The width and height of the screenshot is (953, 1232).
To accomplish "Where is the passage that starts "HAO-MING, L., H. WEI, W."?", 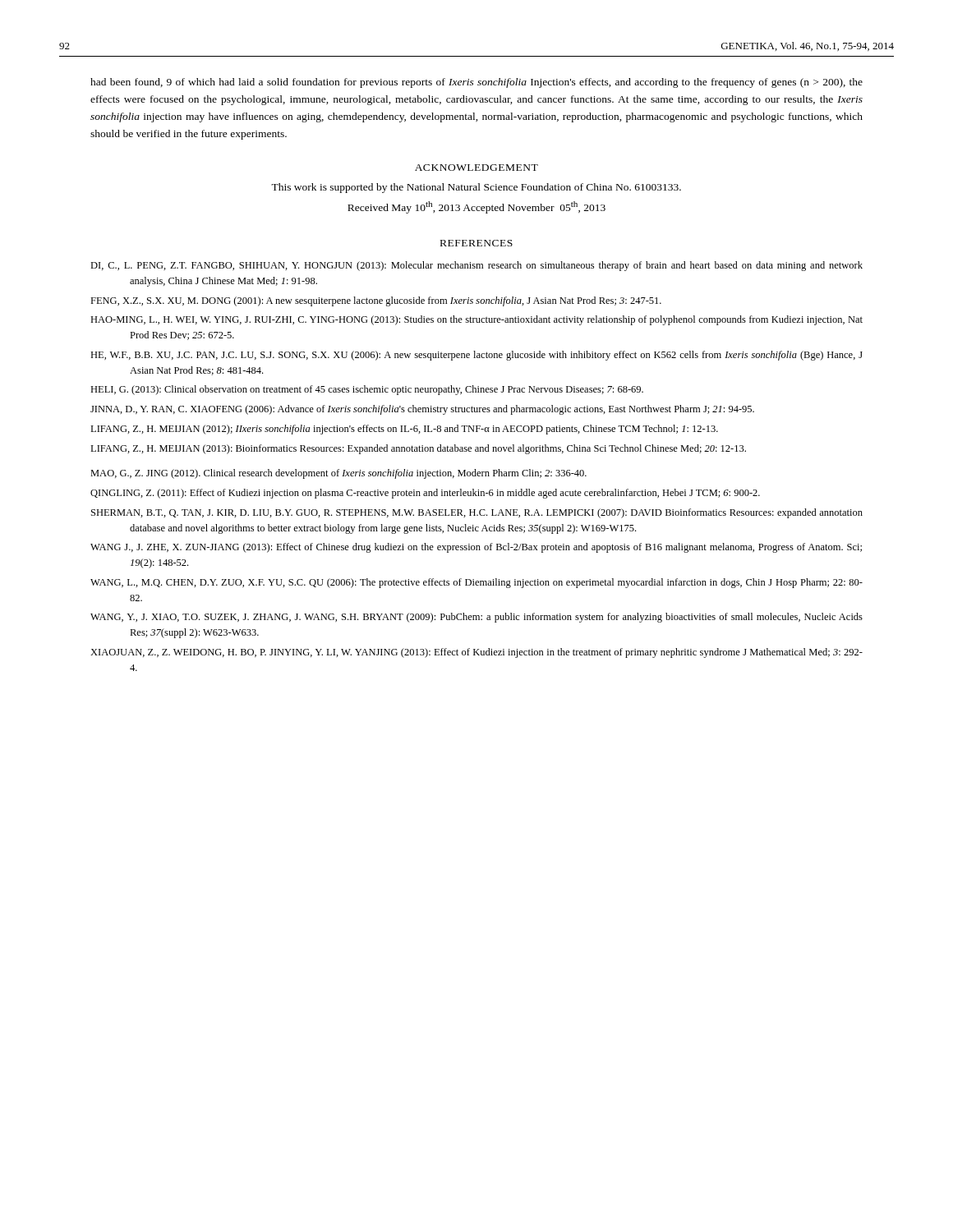I will (x=476, y=327).
